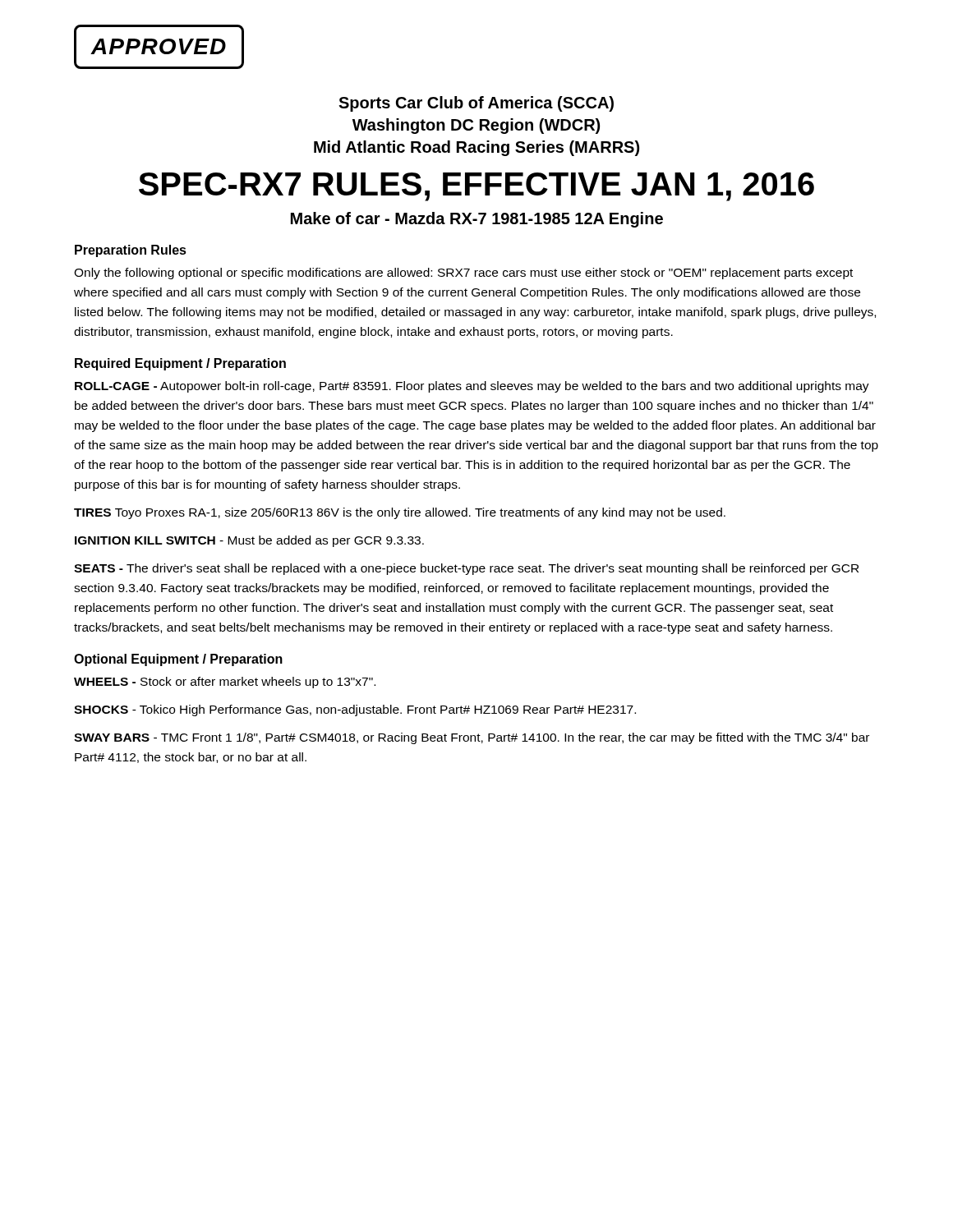Navigate to the element starting "Only the following optional or"
The width and height of the screenshot is (953, 1232).
[475, 302]
